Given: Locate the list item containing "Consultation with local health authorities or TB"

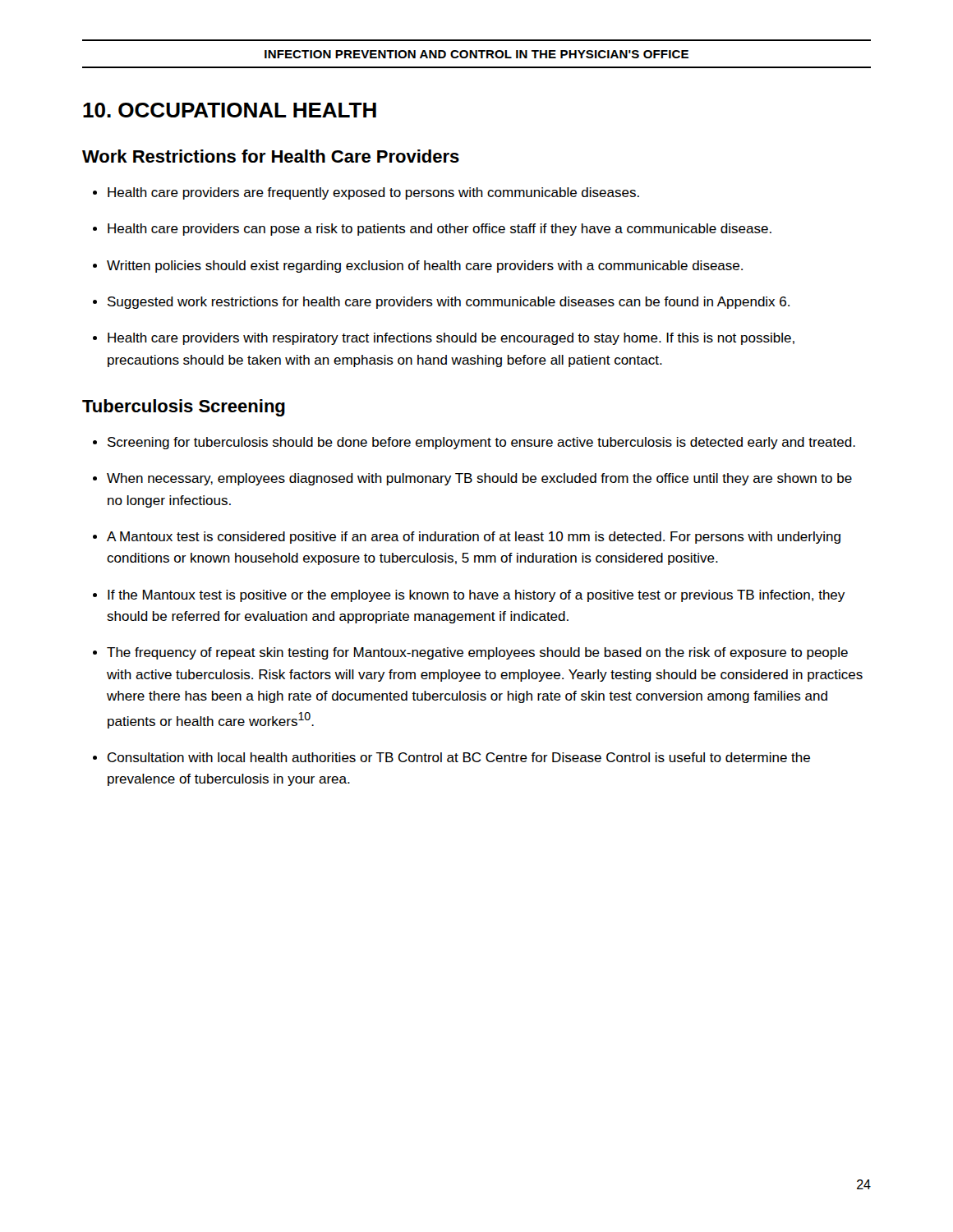Looking at the screenshot, I should pyautogui.click(x=459, y=768).
